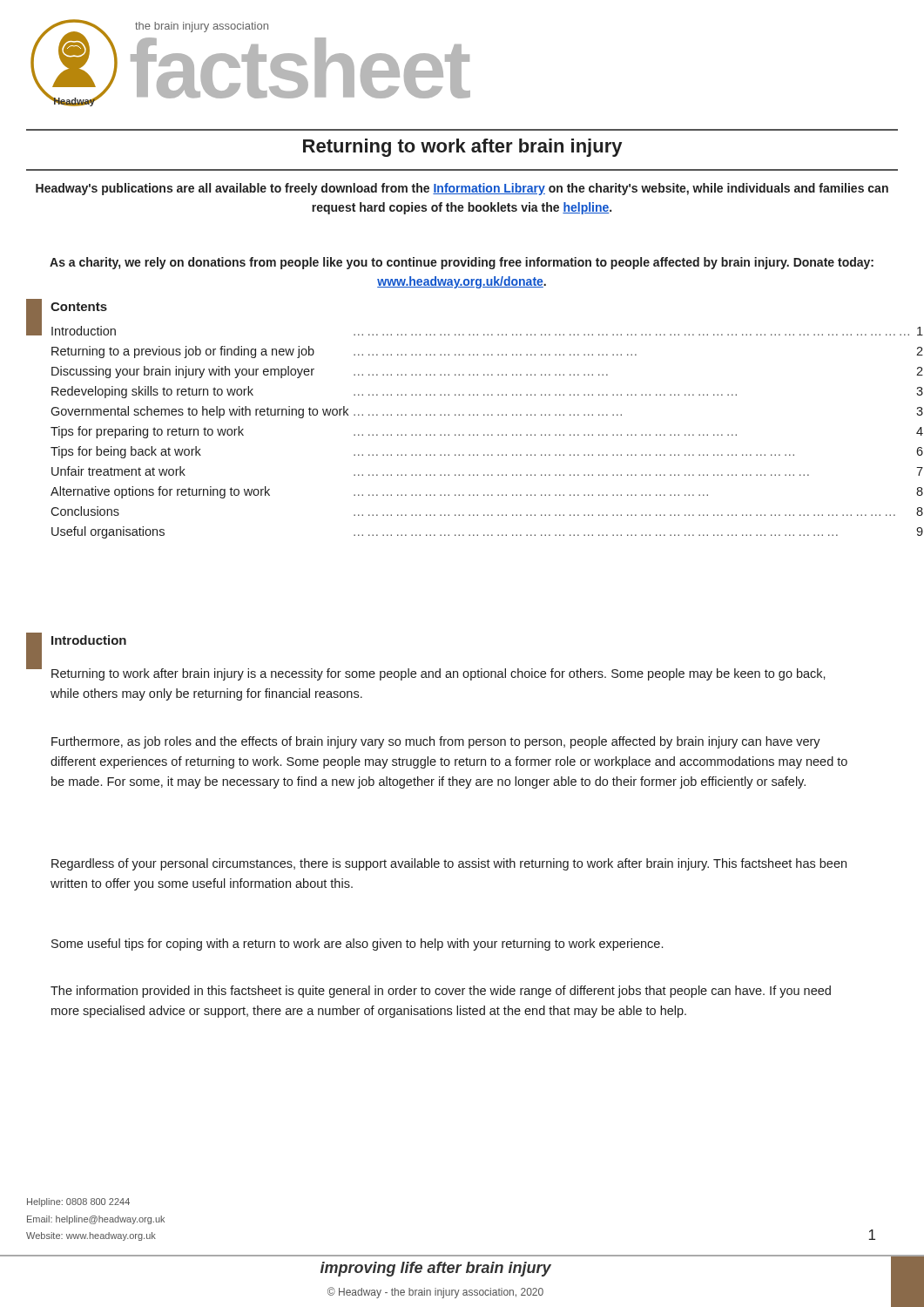This screenshot has height=1307, width=924.
Task: Find the logo
Action: (74, 65)
